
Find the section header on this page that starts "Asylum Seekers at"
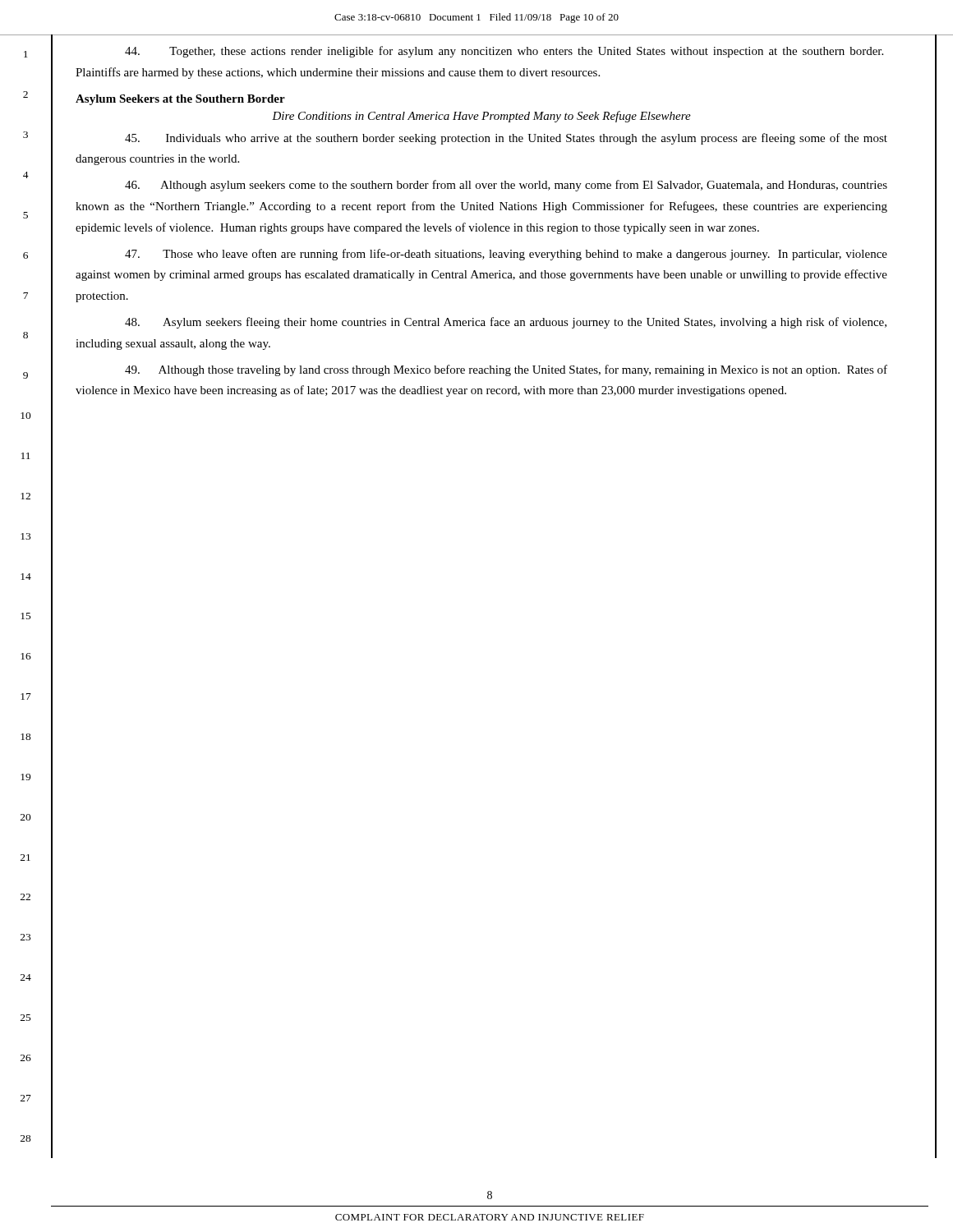click(x=180, y=98)
